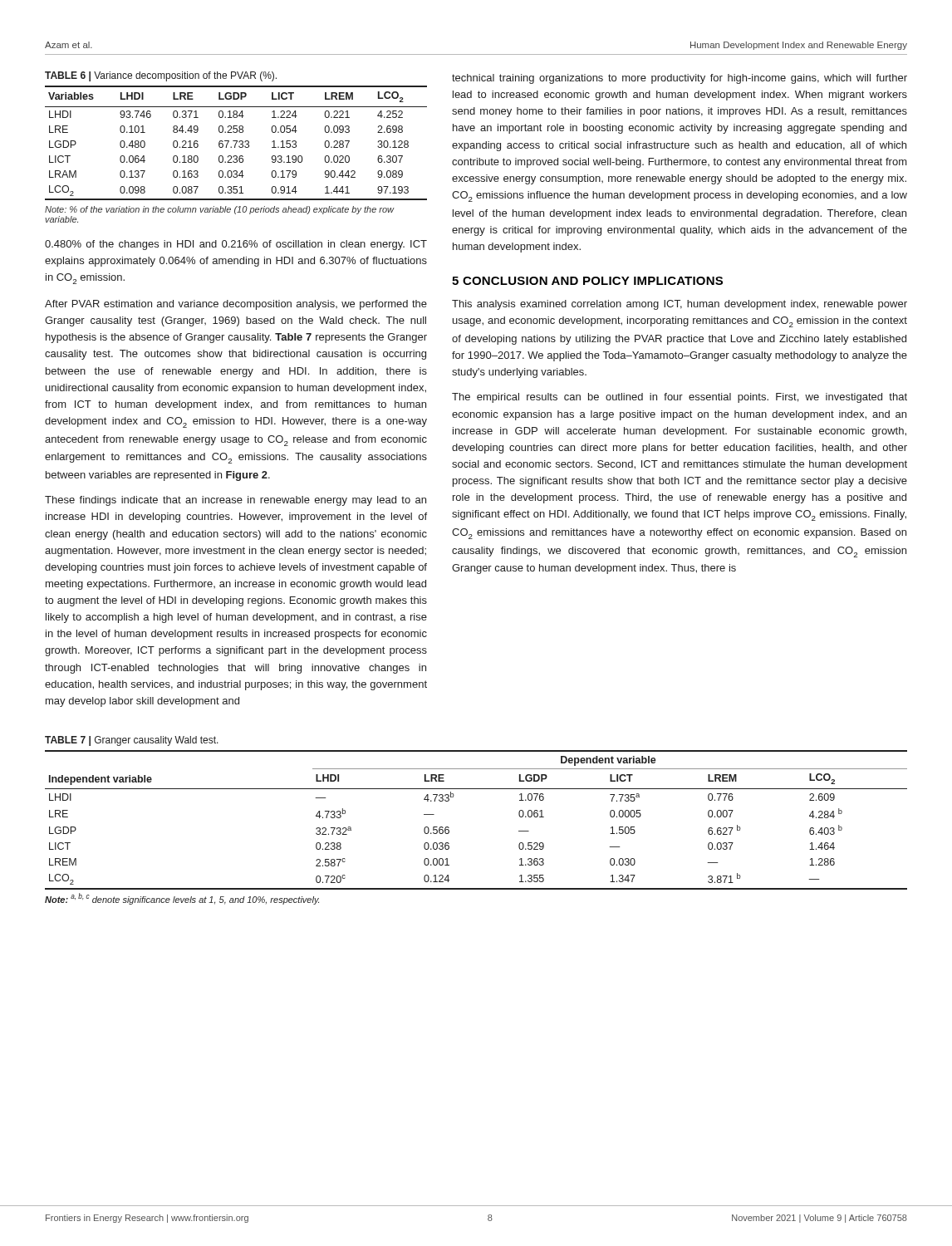Locate the text block that says "technical training organizations to more productivity"

[x=680, y=162]
